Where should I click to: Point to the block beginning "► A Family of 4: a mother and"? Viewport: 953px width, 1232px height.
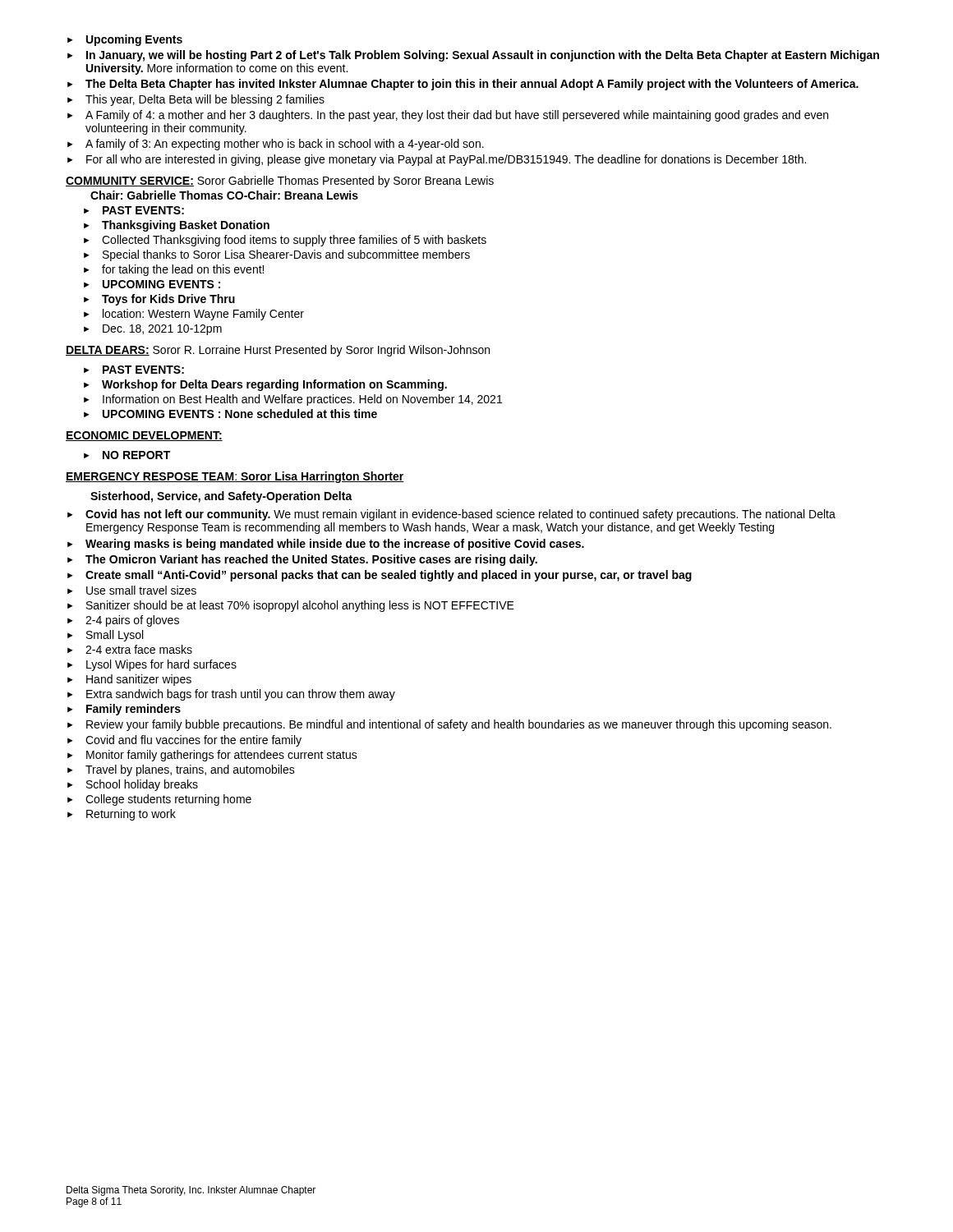pos(476,122)
